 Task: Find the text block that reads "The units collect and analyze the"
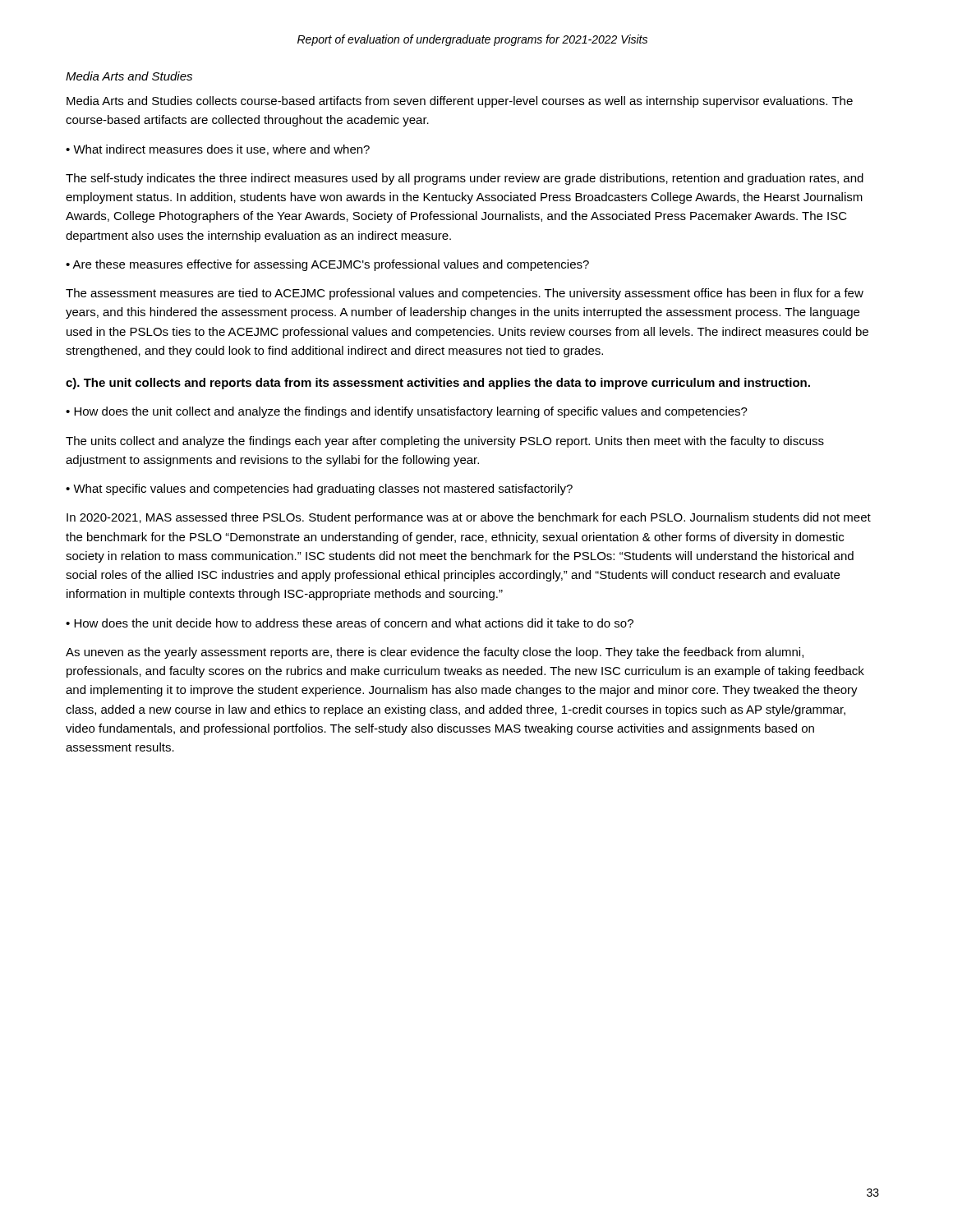click(472, 450)
